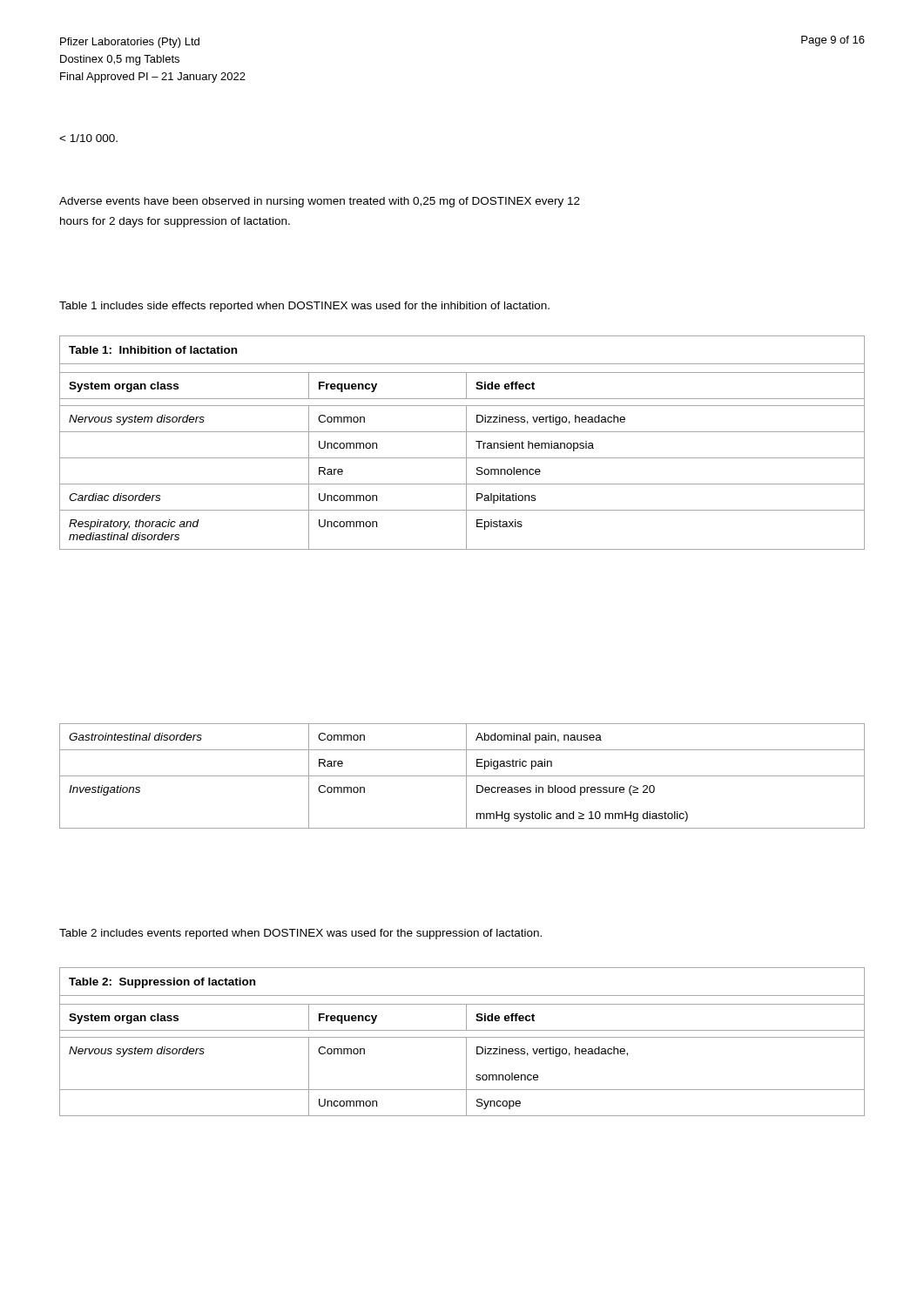
Task: Find the text block starting "Table 2 includes events reported when DOSTINEX was"
Action: (x=301, y=933)
